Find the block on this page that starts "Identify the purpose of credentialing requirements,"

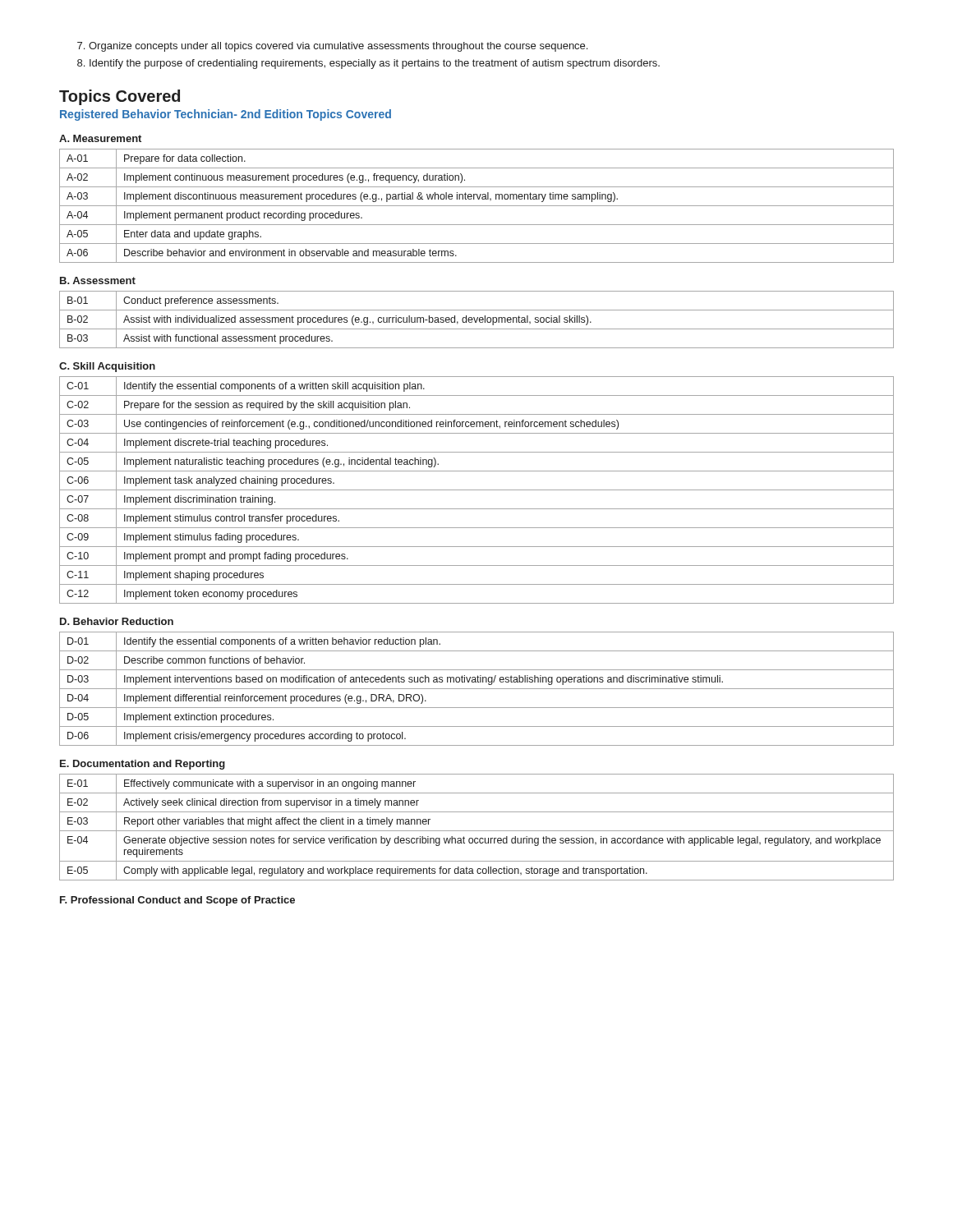click(x=375, y=63)
